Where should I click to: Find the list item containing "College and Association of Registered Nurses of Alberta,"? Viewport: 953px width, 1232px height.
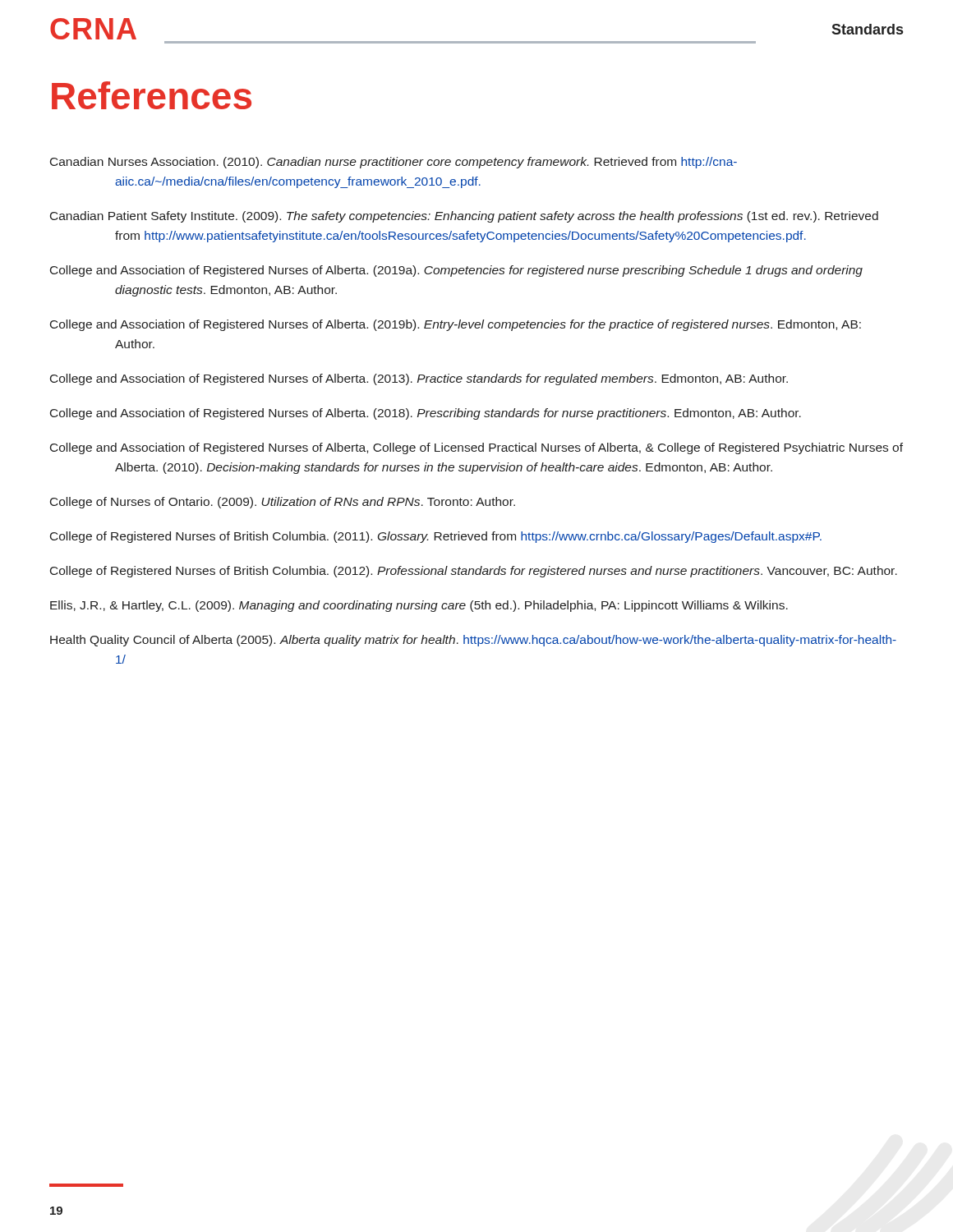(476, 458)
